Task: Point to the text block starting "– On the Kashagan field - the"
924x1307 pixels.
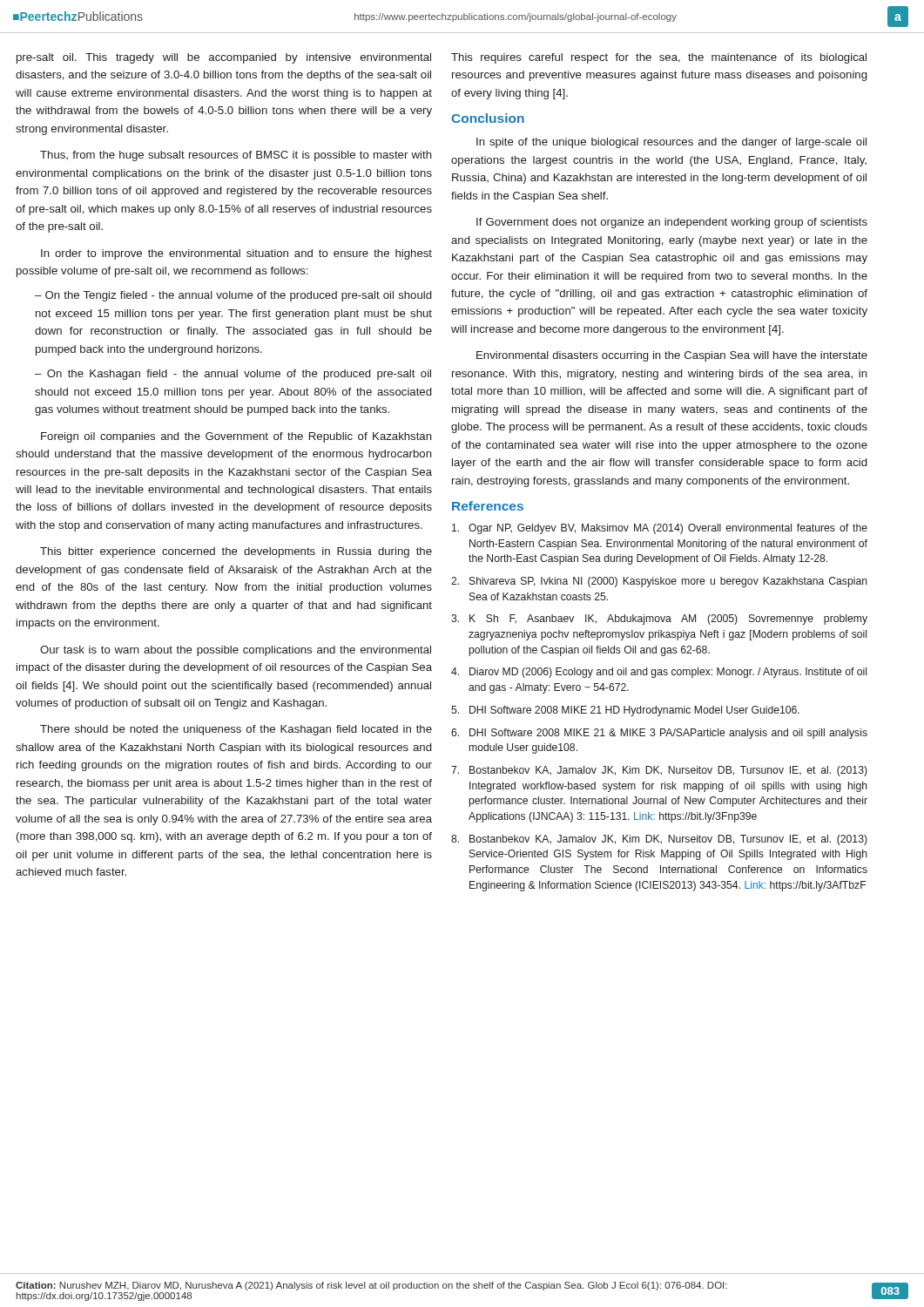Action: pyautogui.click(x=233, y=391)
